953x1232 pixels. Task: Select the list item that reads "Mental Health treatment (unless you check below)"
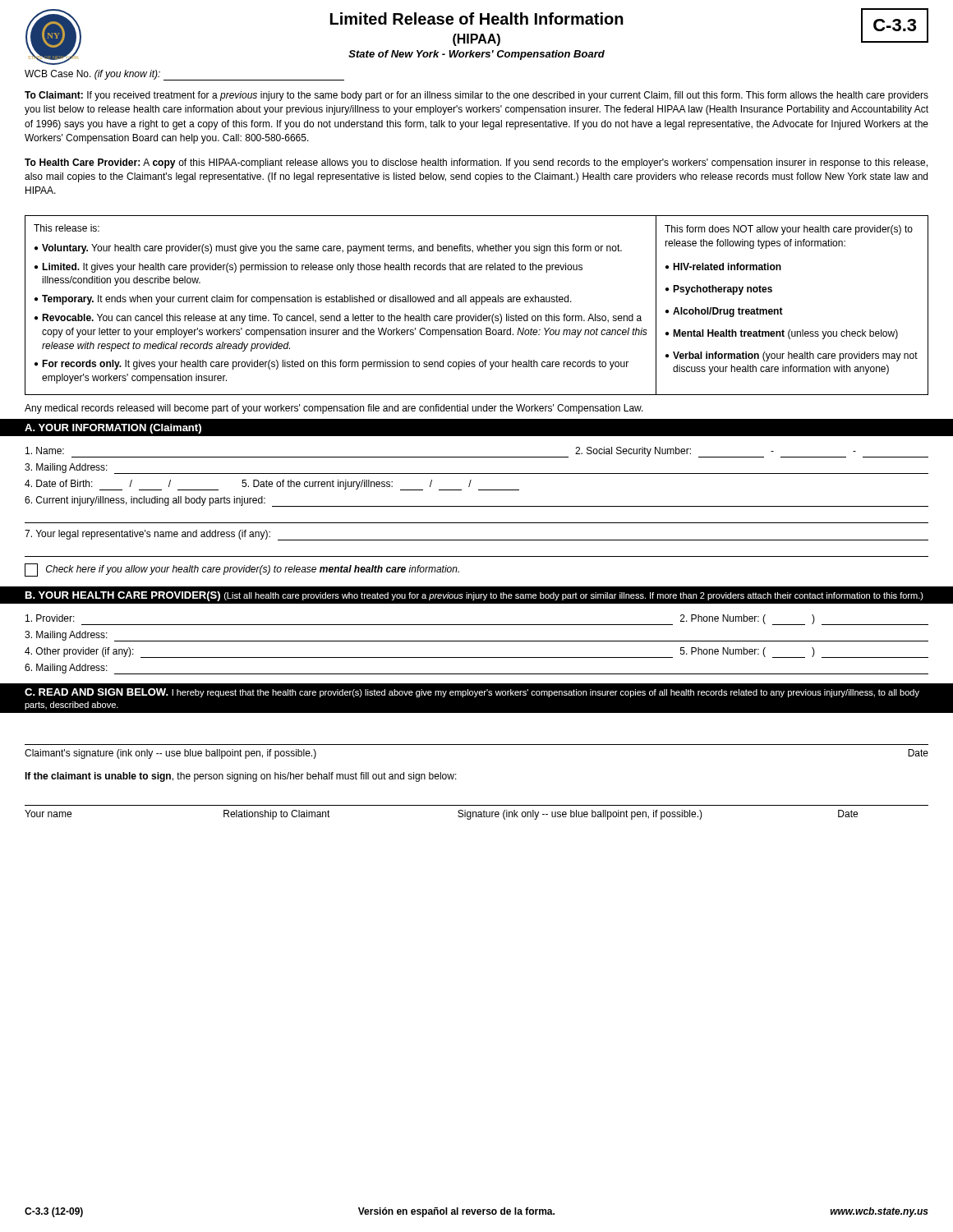786,334
